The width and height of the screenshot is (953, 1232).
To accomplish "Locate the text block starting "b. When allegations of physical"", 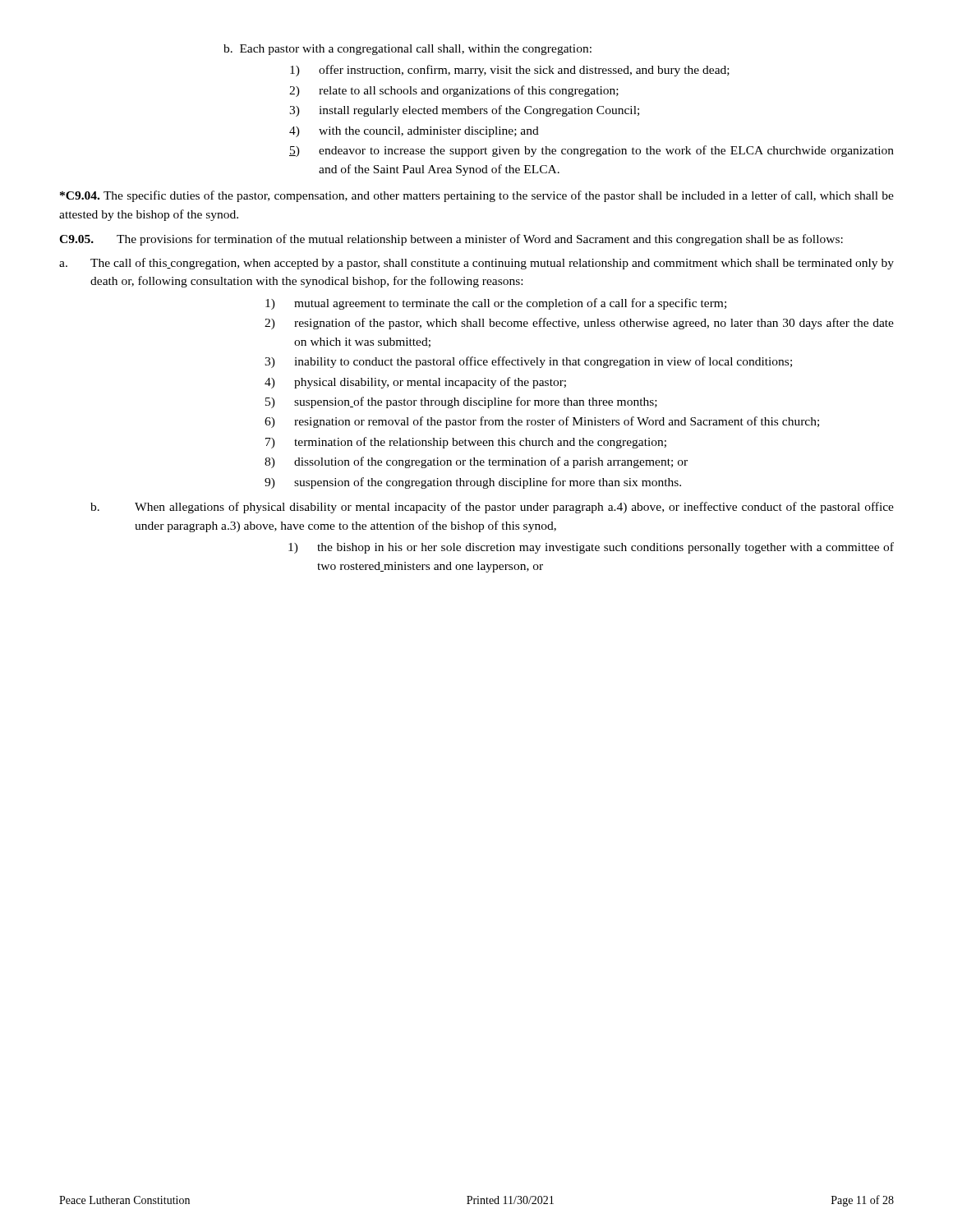I will click(492, 516).
